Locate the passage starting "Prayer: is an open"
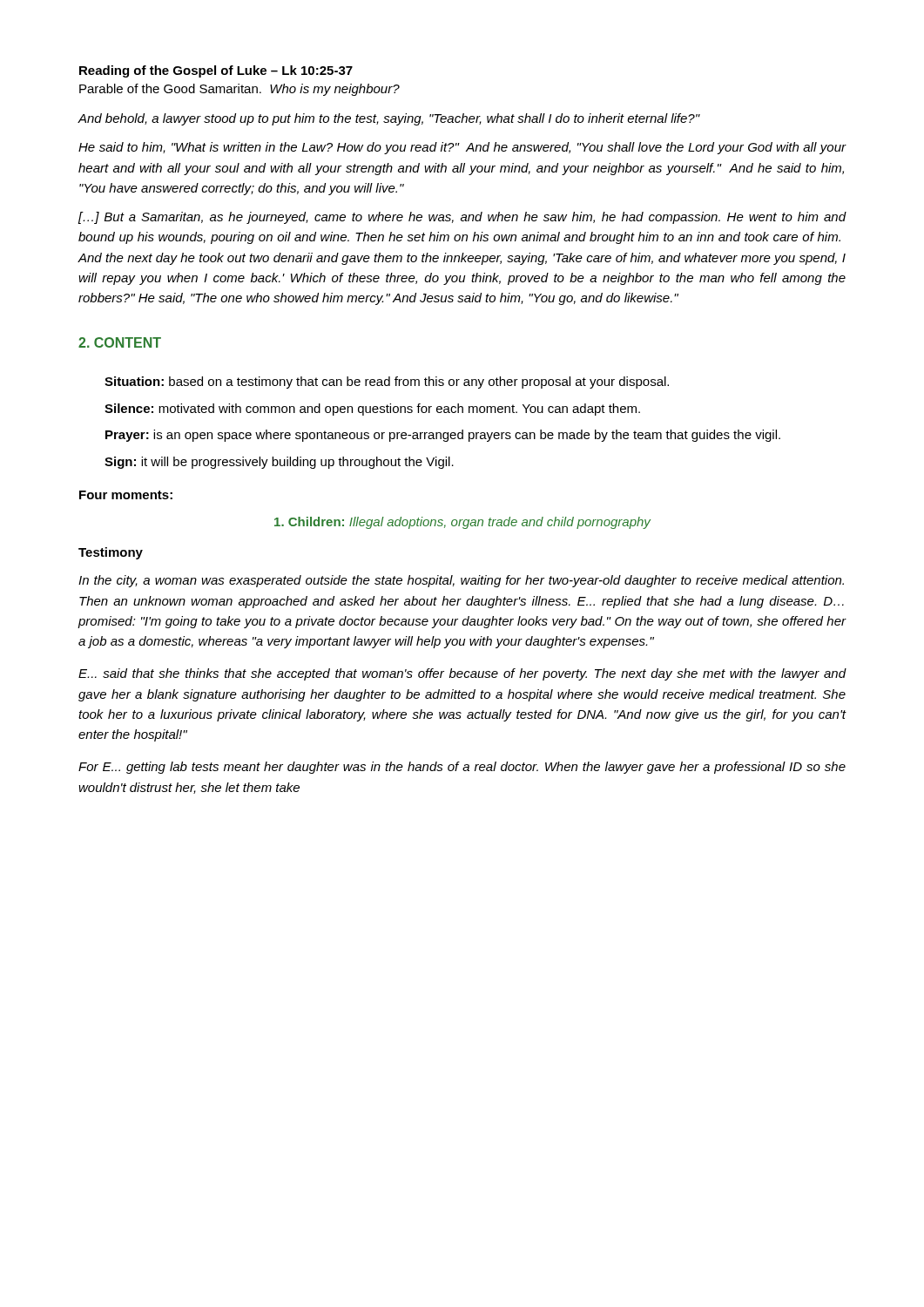 (443, 435)
